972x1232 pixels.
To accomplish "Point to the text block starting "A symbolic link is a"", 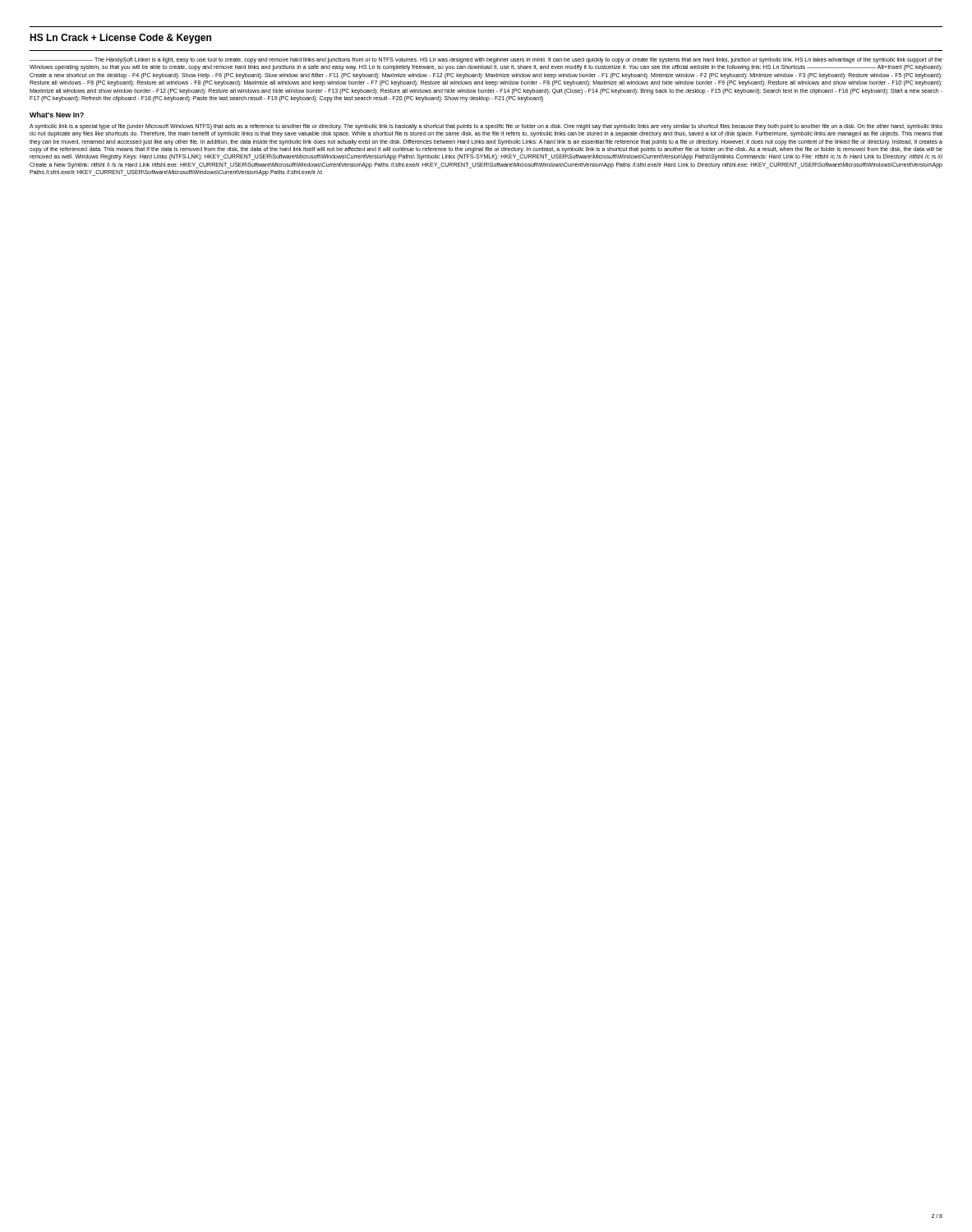I will pyautogui.click(x=486, y=149).
